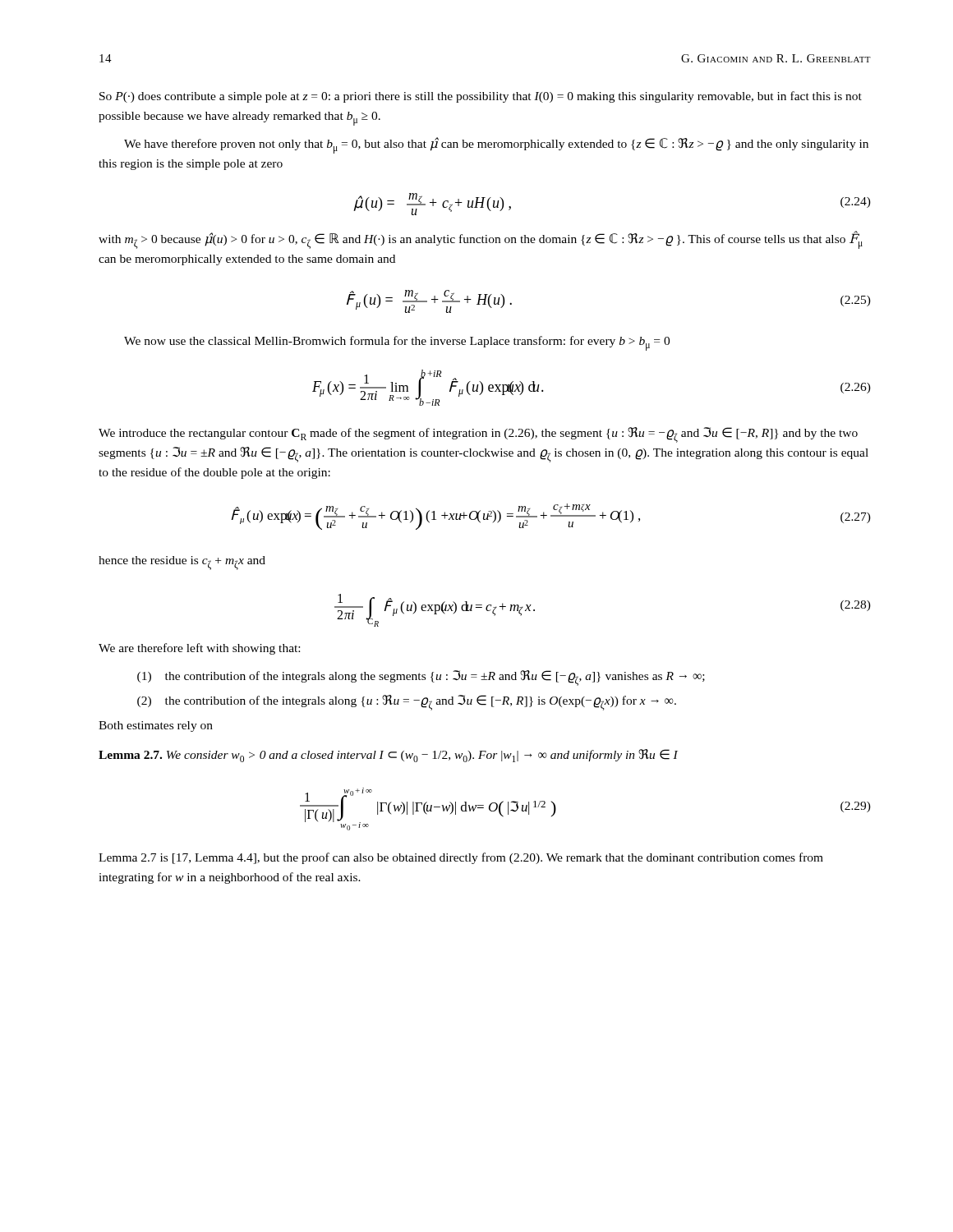The width and height of the screenshot is (953, 1232).
Task: Where is the passage that starts "(1) the contribution of the integrals along the"?
Action: [504, 676]
